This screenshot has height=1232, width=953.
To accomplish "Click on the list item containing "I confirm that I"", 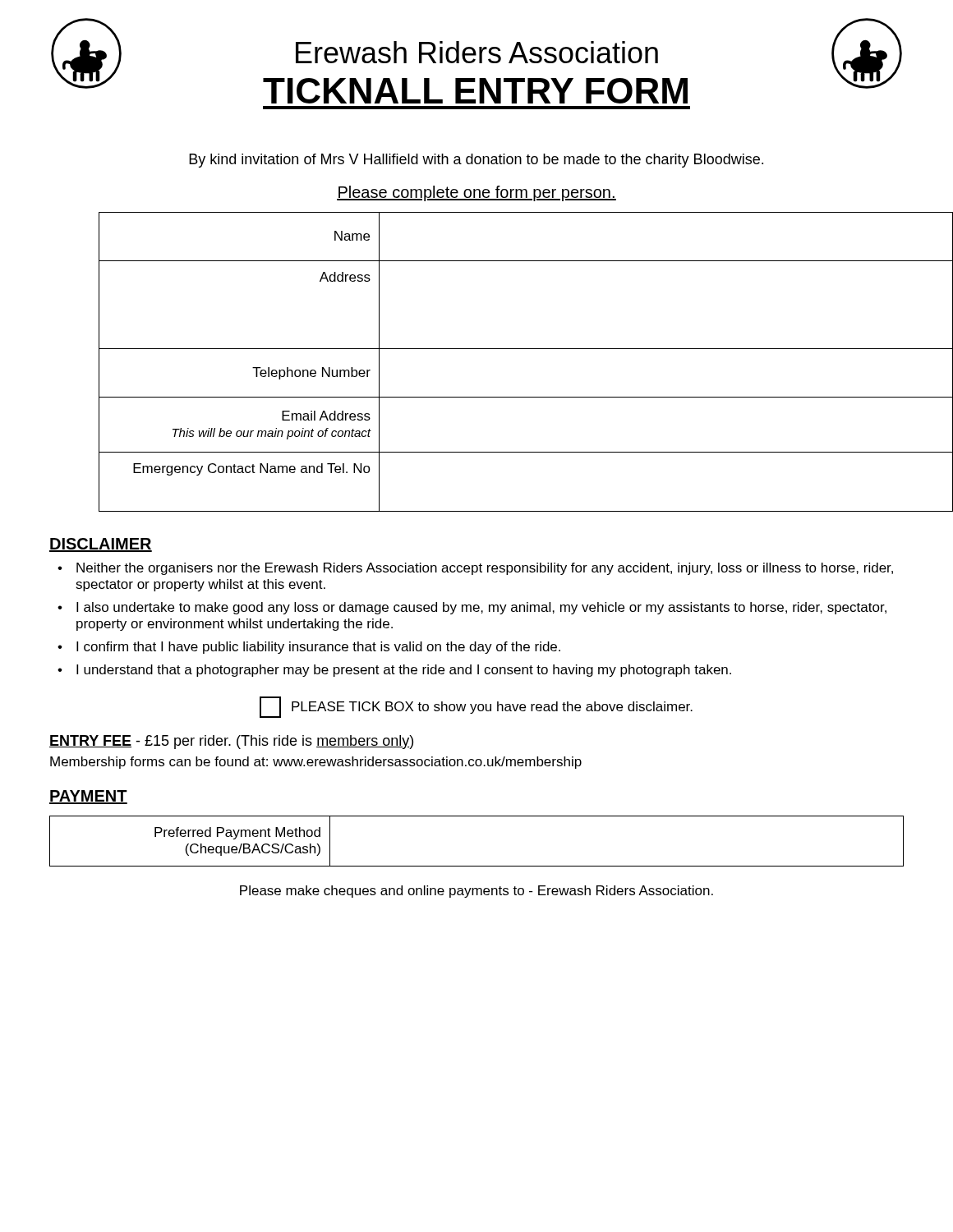I will point(319,647).
